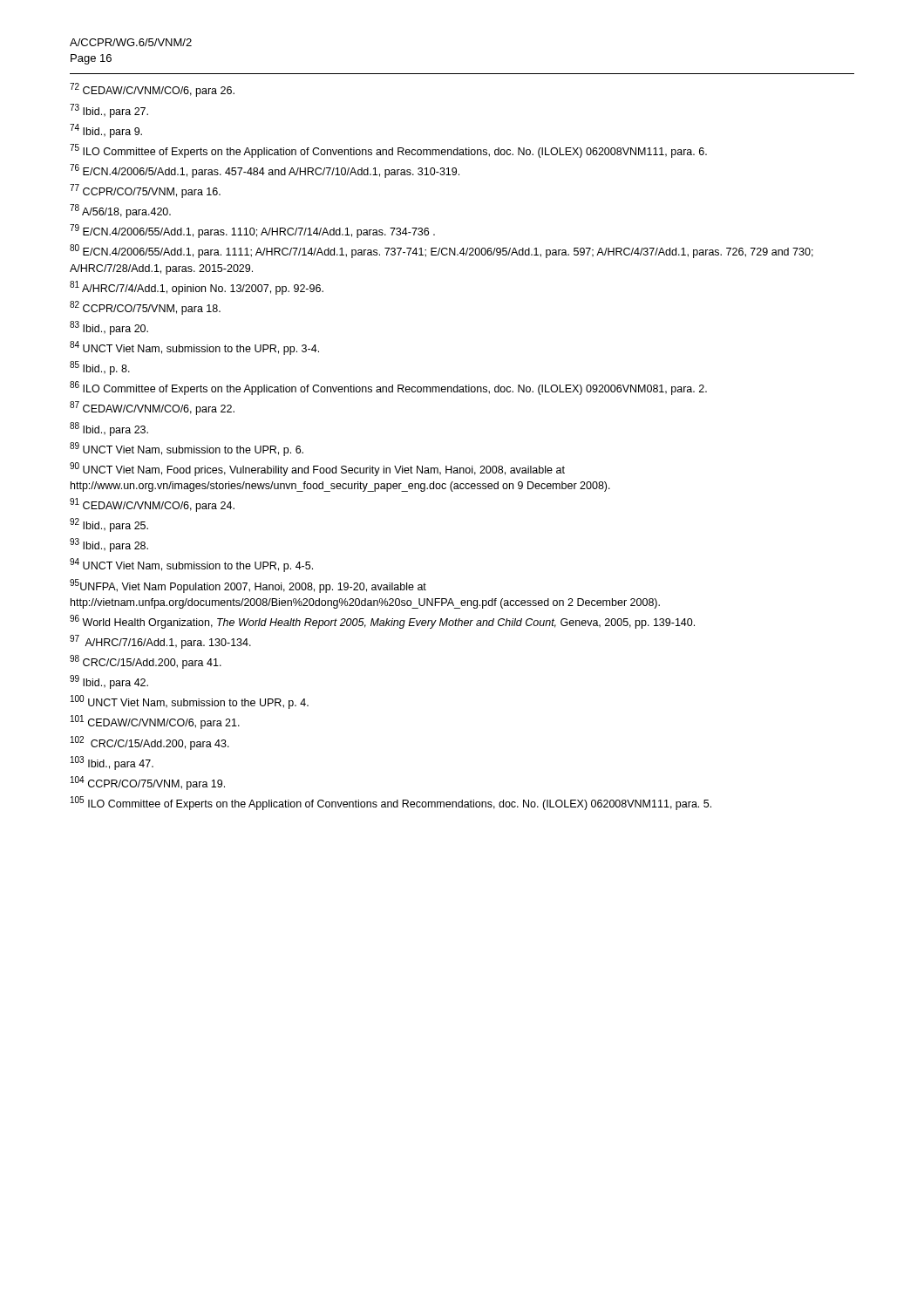The height and width of the screenshot is (1308, 924).
Task: Select the footnote containing "102 CRC/C/15/Add.200, para 43."
Action: [150, 742]
